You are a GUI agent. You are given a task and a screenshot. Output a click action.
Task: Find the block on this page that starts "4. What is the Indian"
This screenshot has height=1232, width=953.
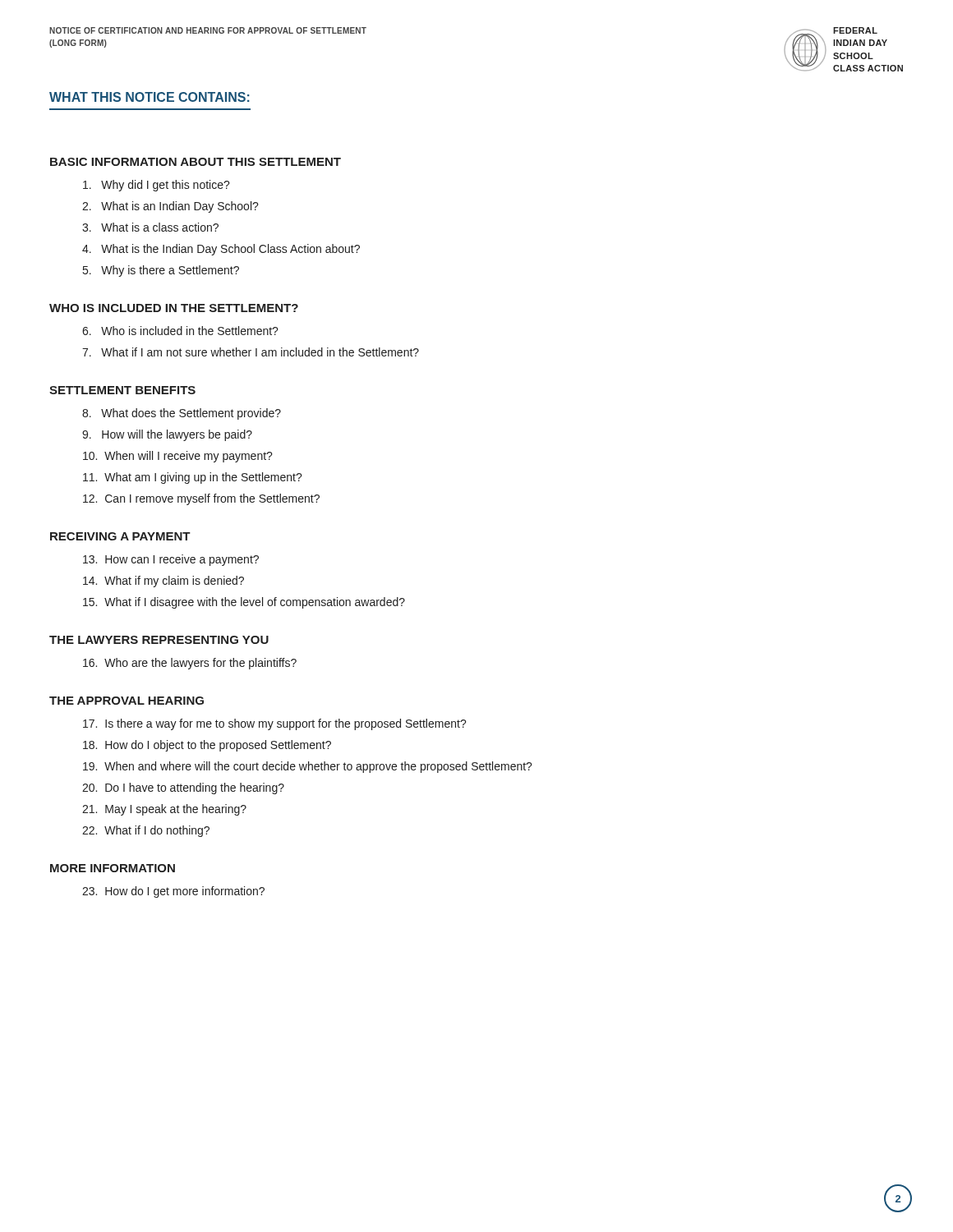(221, 249)
